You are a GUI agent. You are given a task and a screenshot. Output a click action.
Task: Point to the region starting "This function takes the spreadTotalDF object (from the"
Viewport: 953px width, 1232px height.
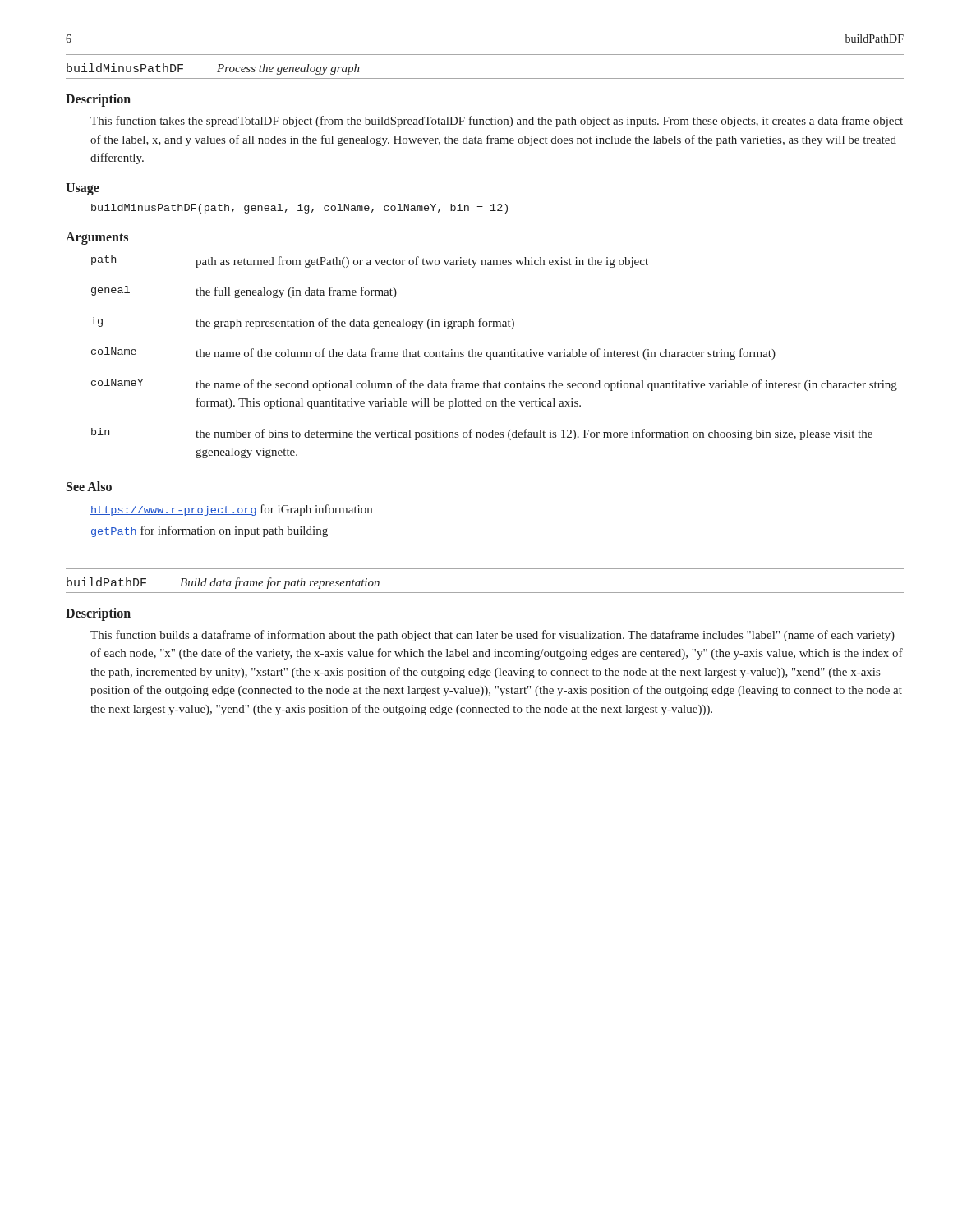[x=497, y=139]
